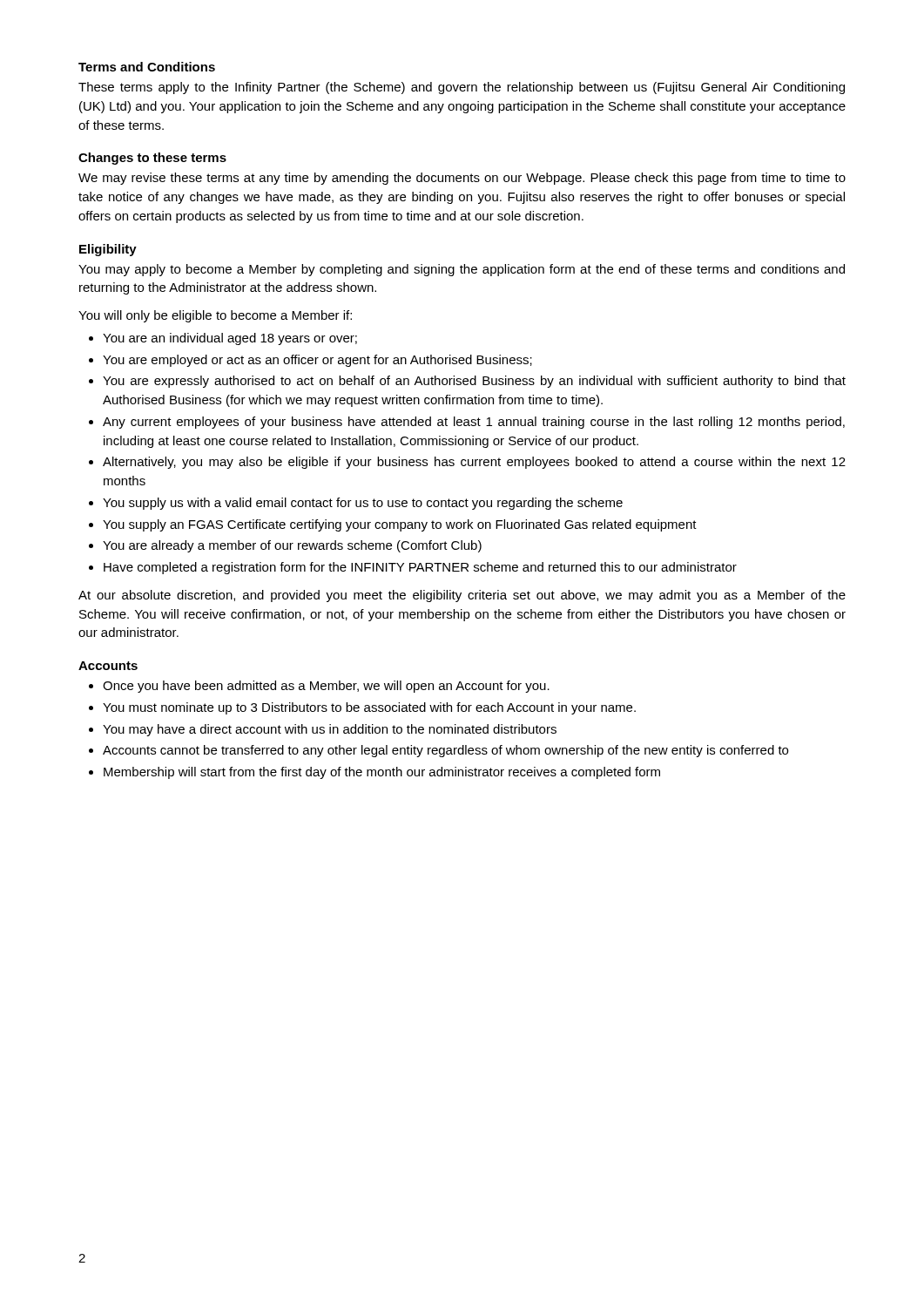
Task: Navigate to the text starting "You supply an FGAS"
Action: (399, 524)
